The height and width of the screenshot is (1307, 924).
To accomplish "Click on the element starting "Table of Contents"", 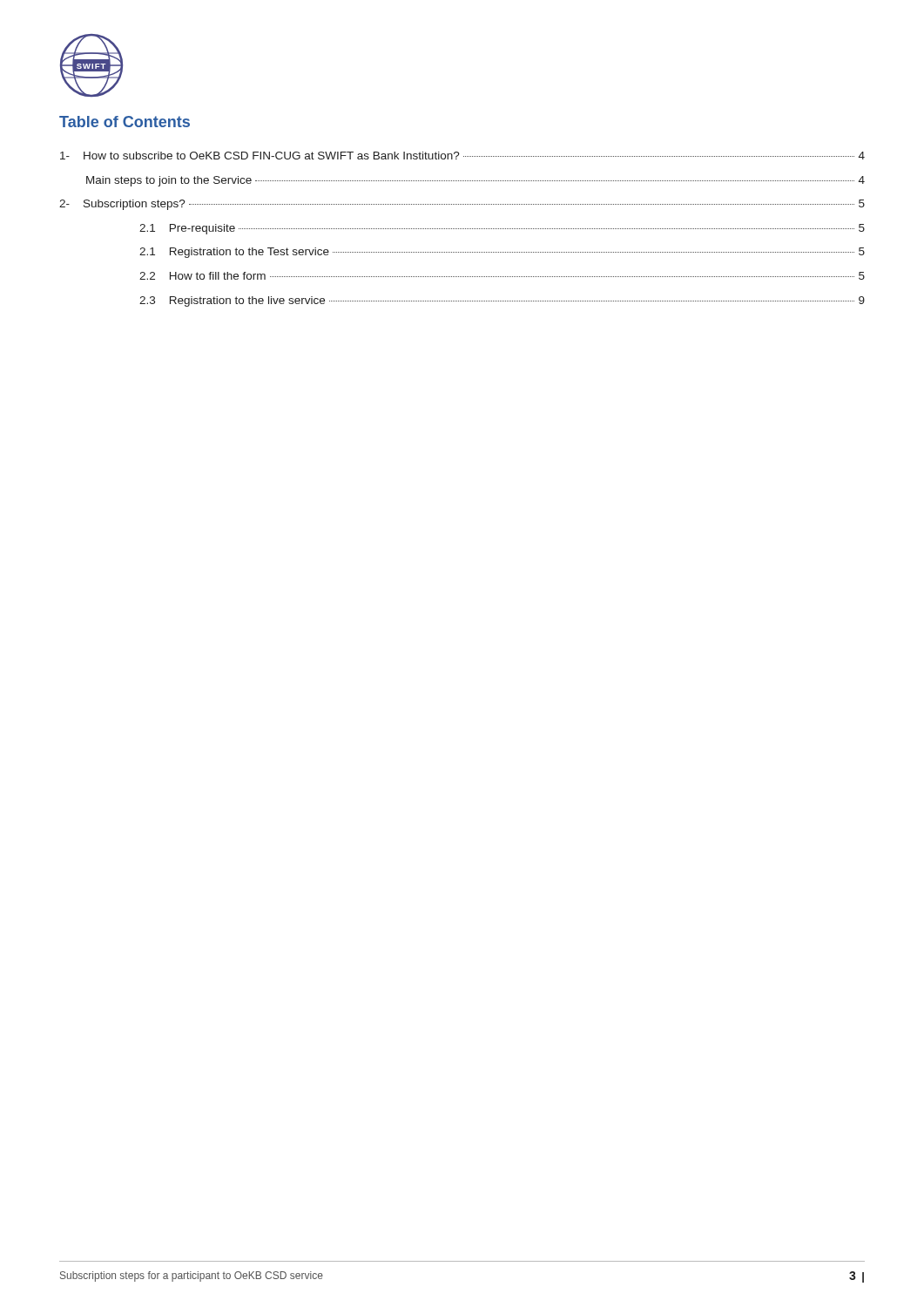I will point(125,122).
